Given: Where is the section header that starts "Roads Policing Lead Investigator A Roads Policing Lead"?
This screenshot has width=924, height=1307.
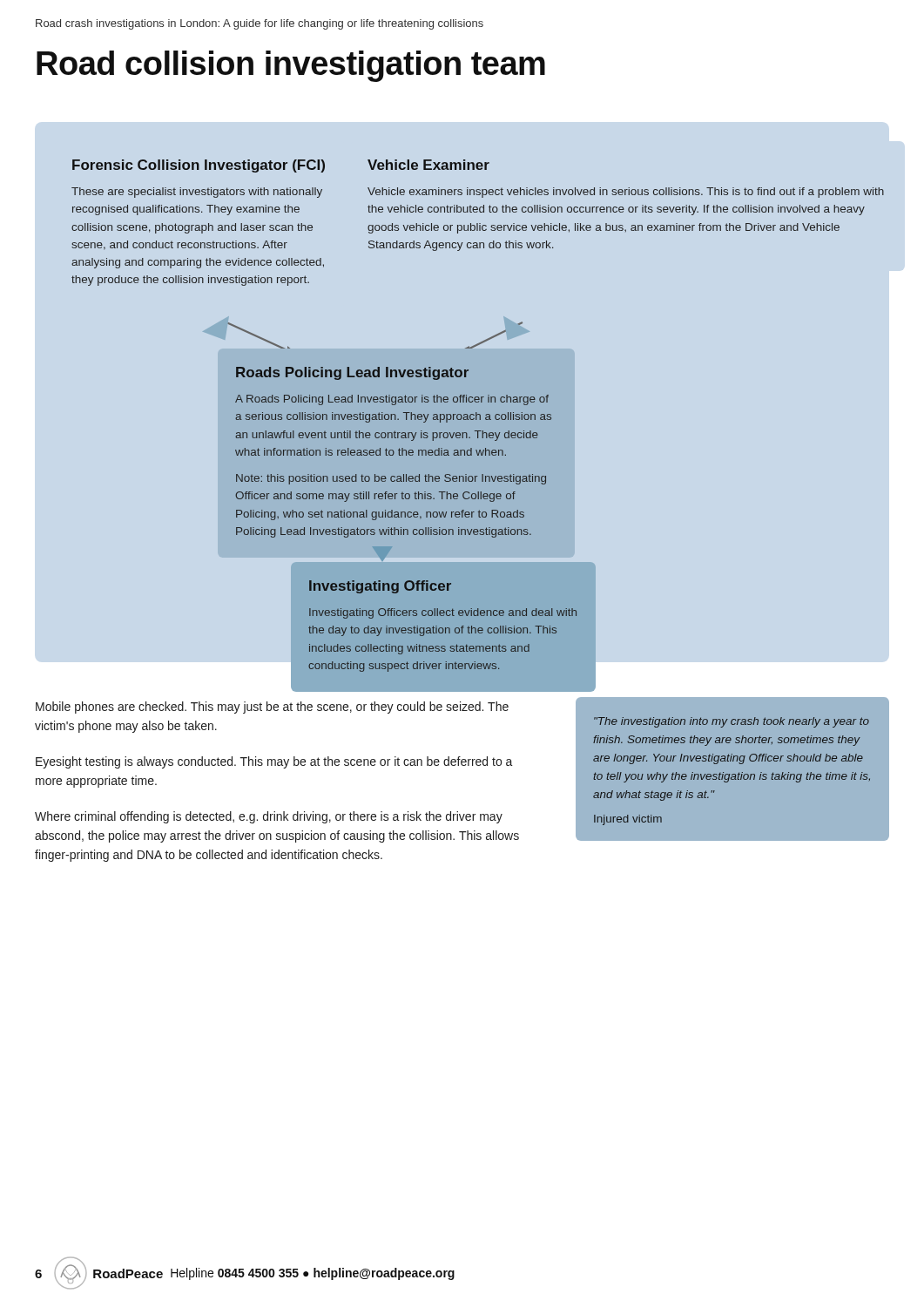Looking at the screenshot, I should 396,452.
